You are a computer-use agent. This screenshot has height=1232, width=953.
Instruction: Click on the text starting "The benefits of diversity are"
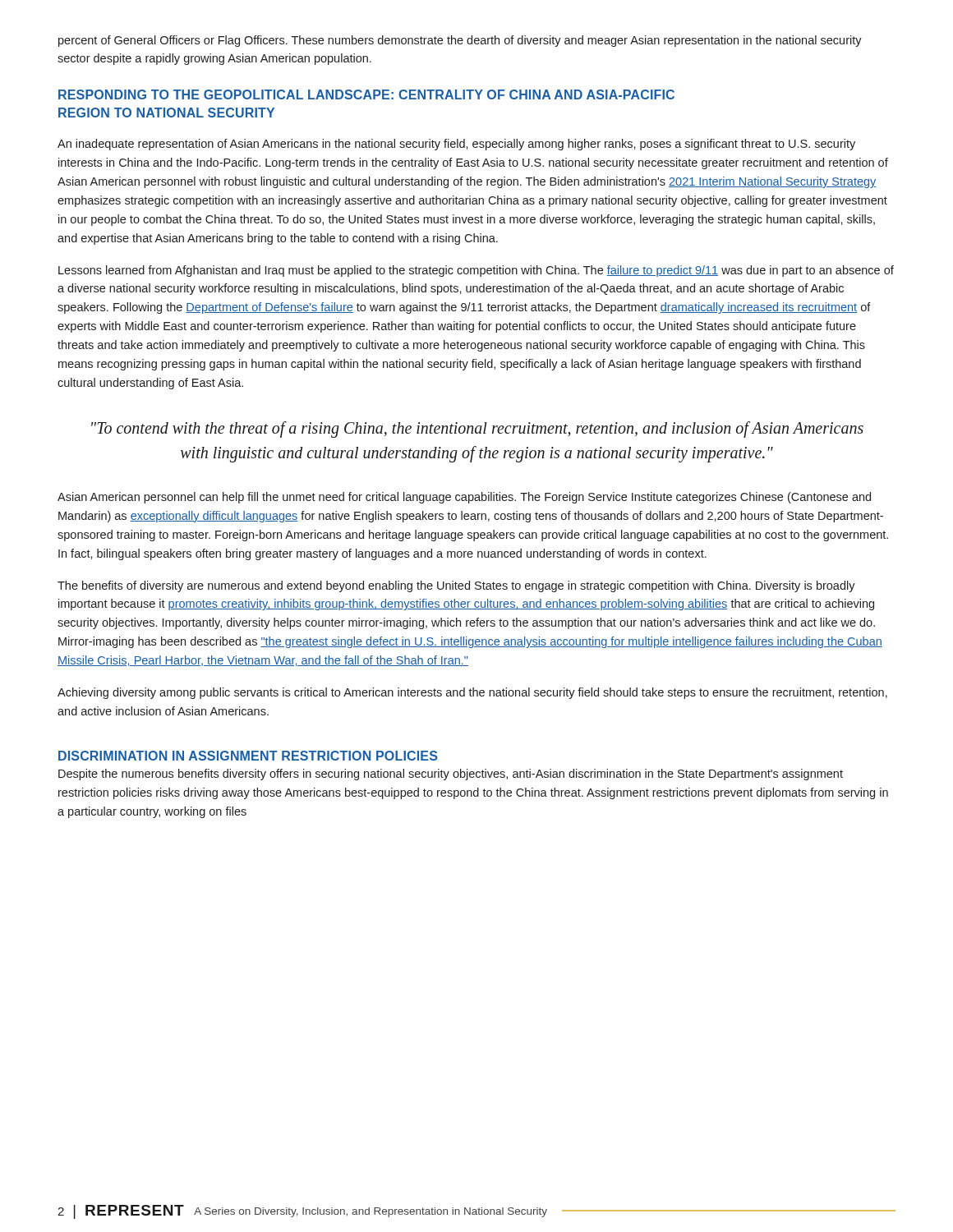(x=470, y=623)
